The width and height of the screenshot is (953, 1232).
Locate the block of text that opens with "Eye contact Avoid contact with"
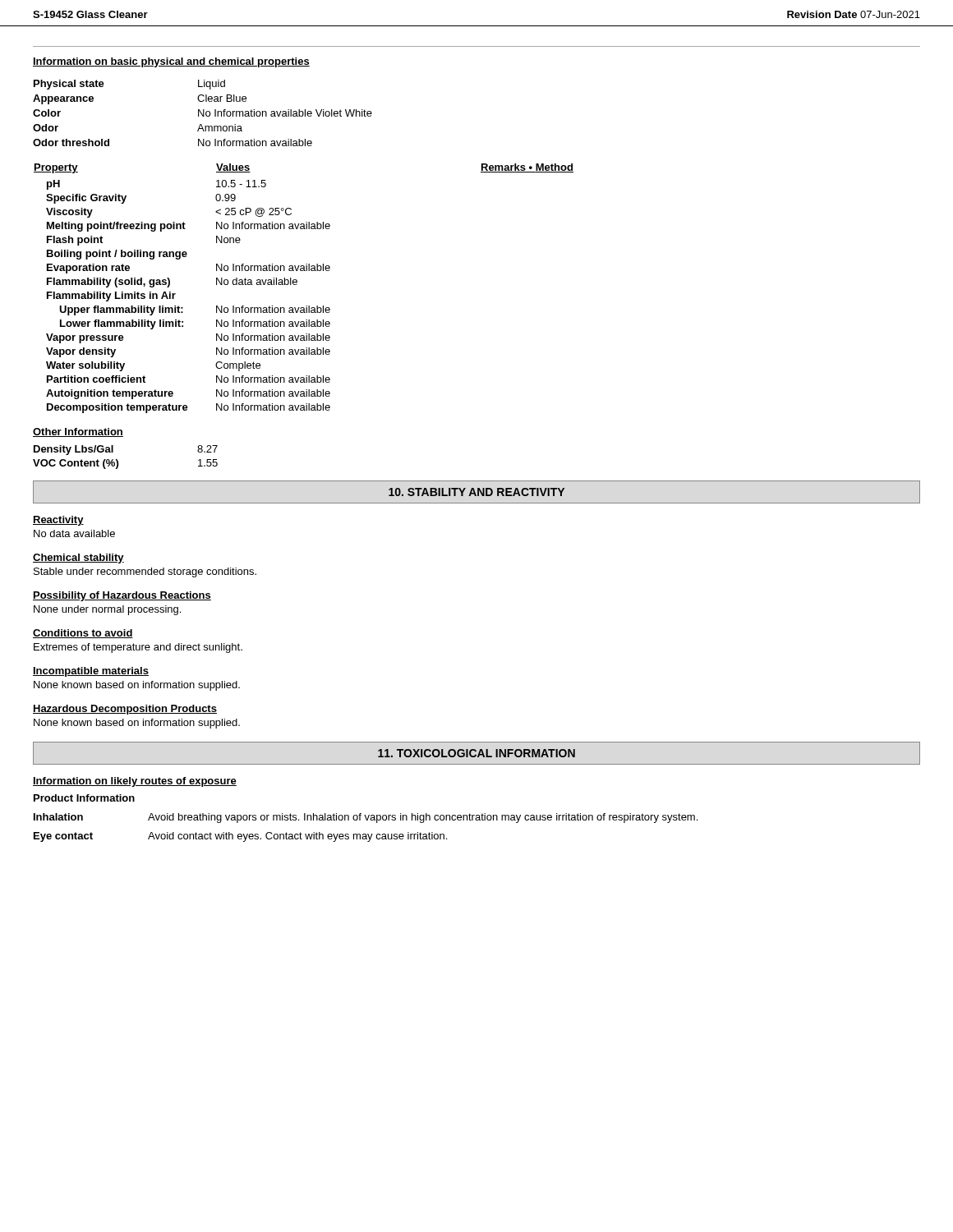coord(240,836)
